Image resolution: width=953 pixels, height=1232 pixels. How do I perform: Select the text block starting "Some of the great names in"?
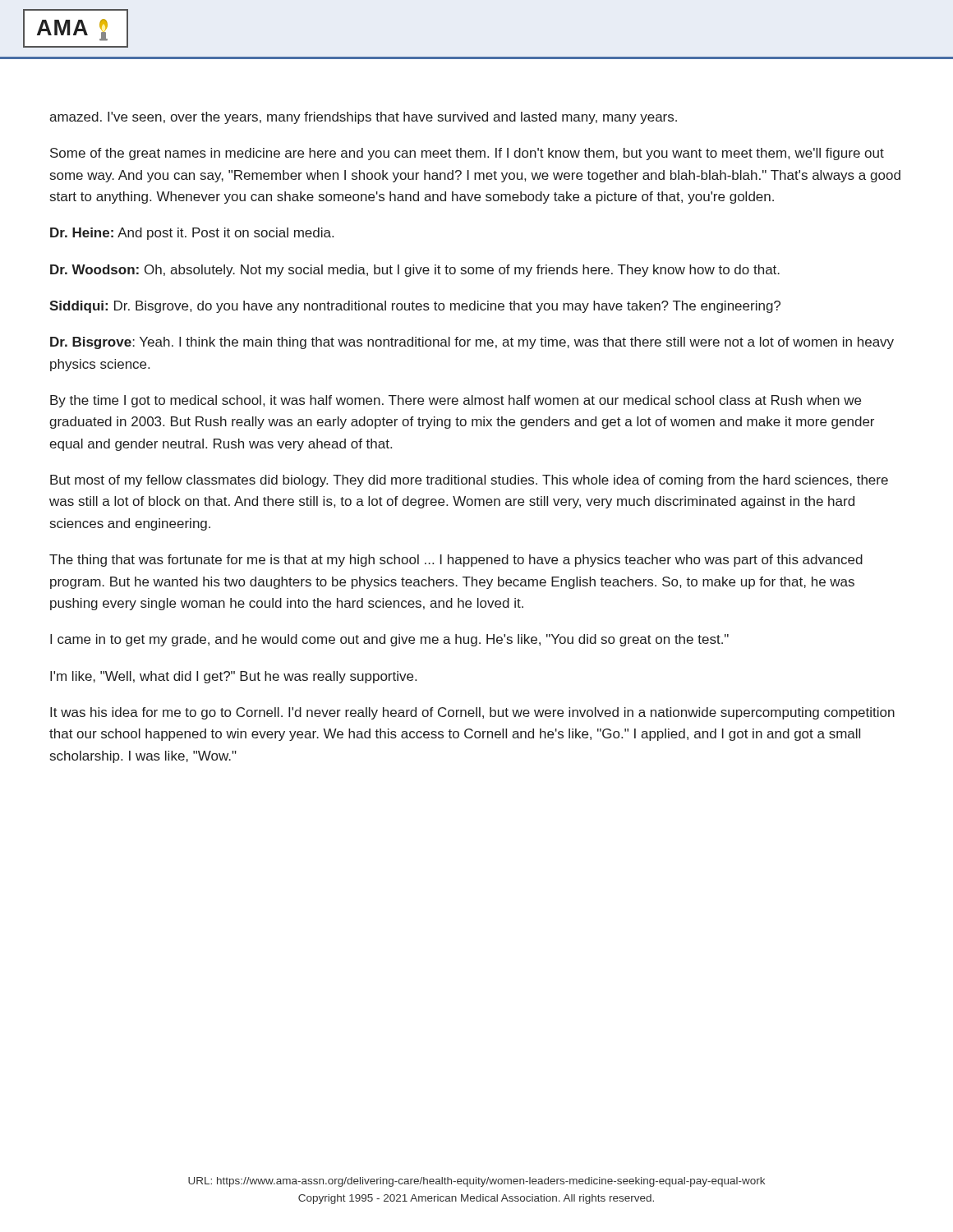(475, 175)
